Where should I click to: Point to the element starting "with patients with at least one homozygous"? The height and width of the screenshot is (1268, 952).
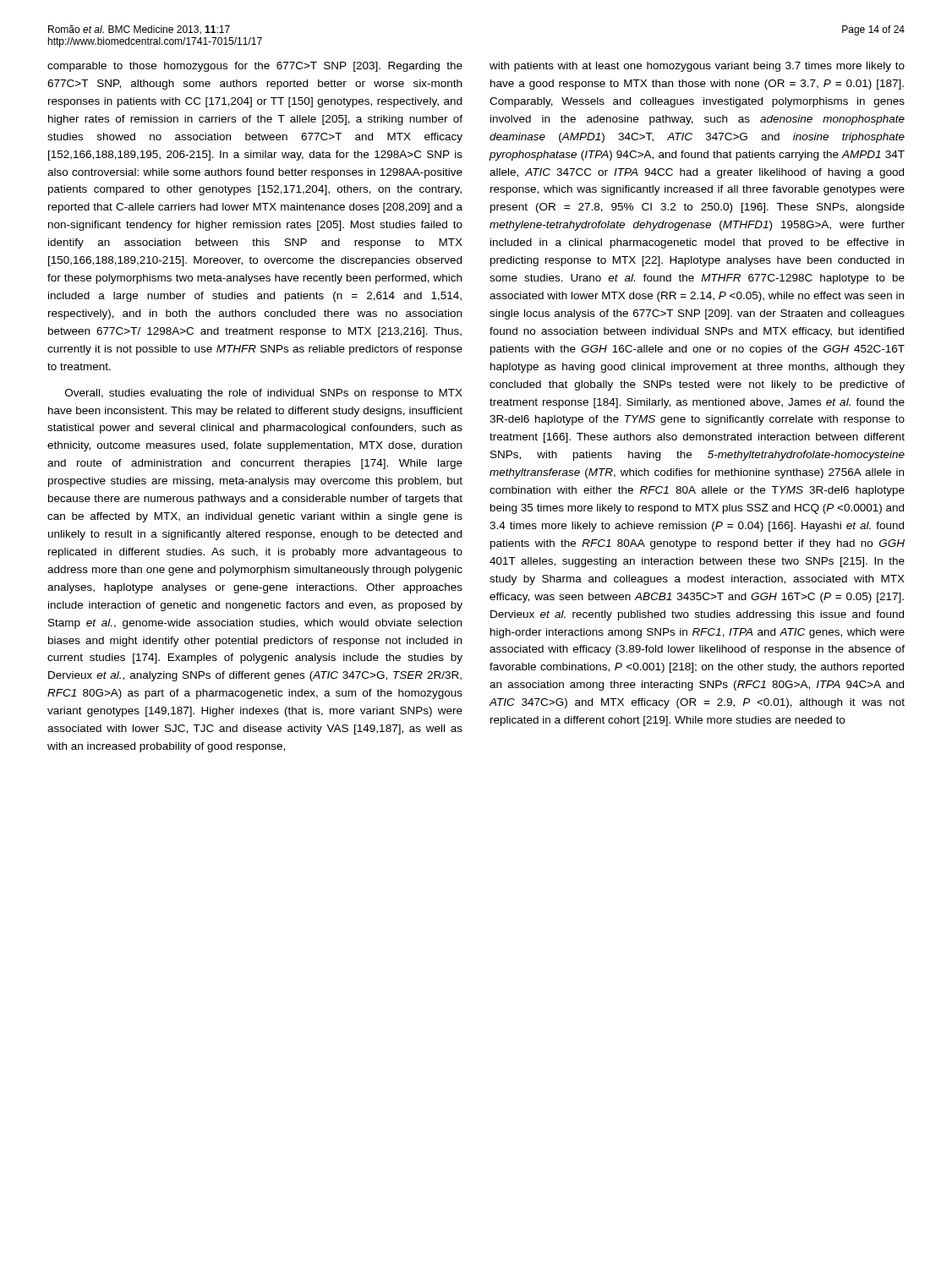697,394
